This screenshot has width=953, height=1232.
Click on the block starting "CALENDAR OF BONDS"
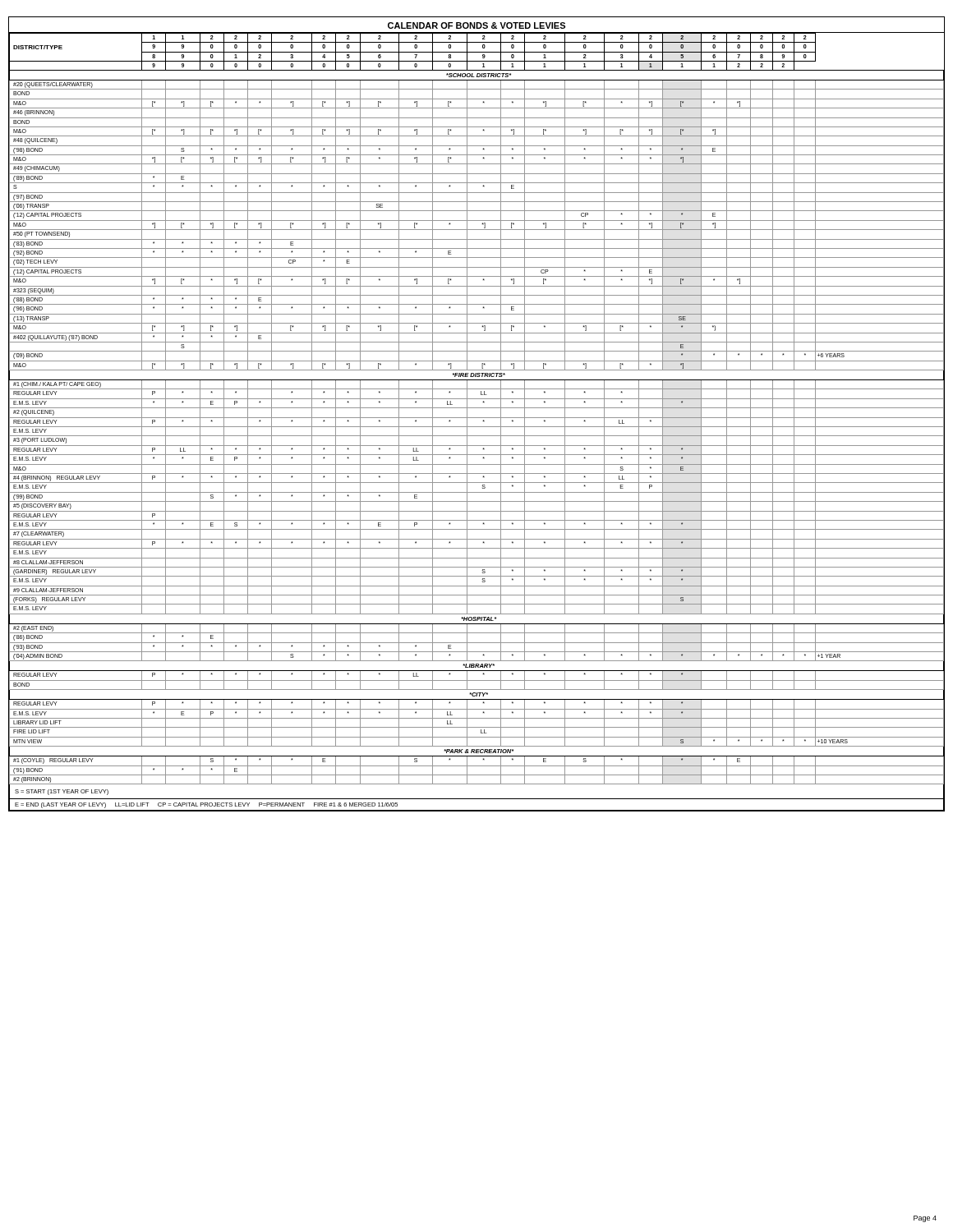tap(476, 26)
